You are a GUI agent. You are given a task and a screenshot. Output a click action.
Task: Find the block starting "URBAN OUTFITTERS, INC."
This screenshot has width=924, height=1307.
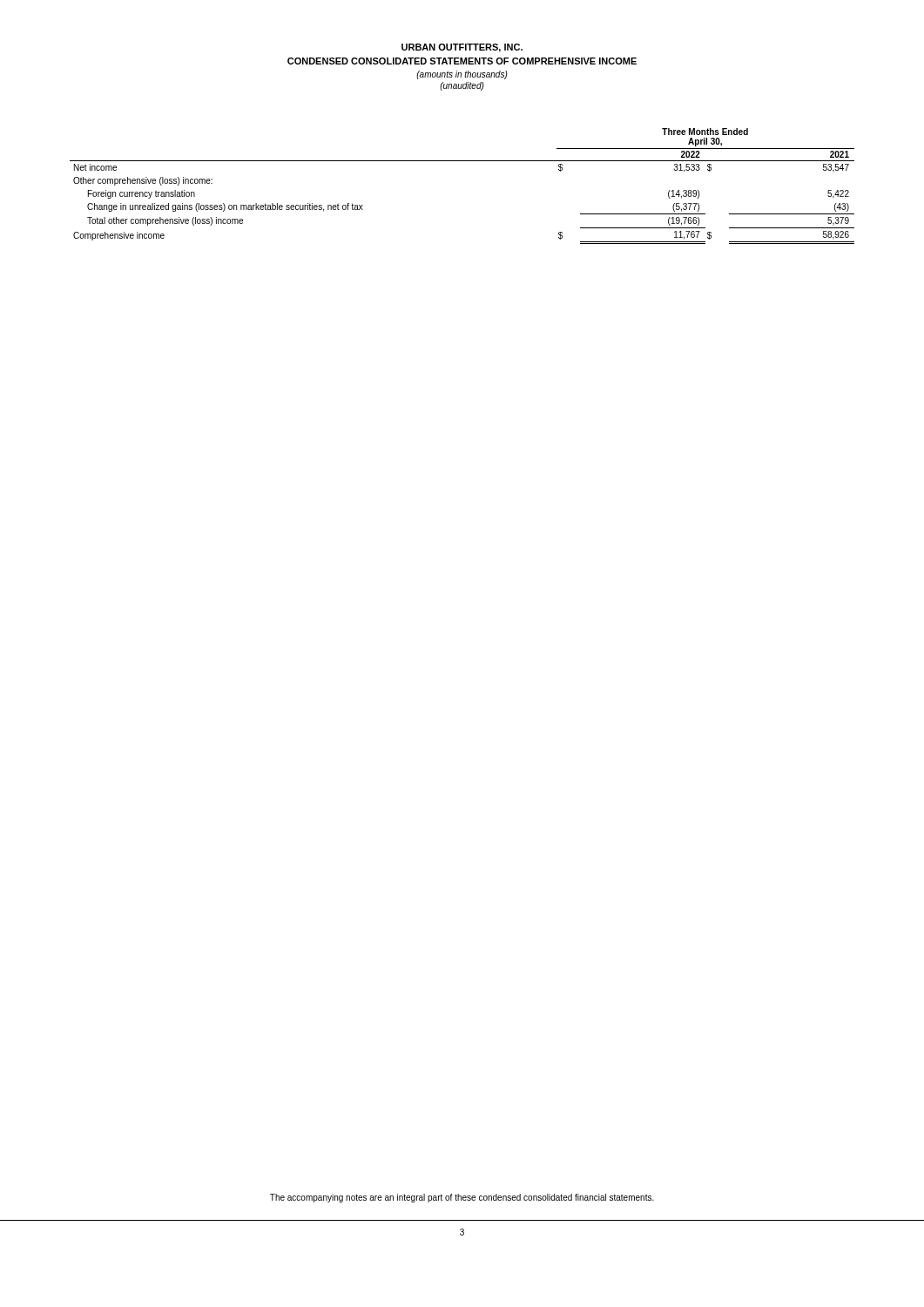point(462,47)
